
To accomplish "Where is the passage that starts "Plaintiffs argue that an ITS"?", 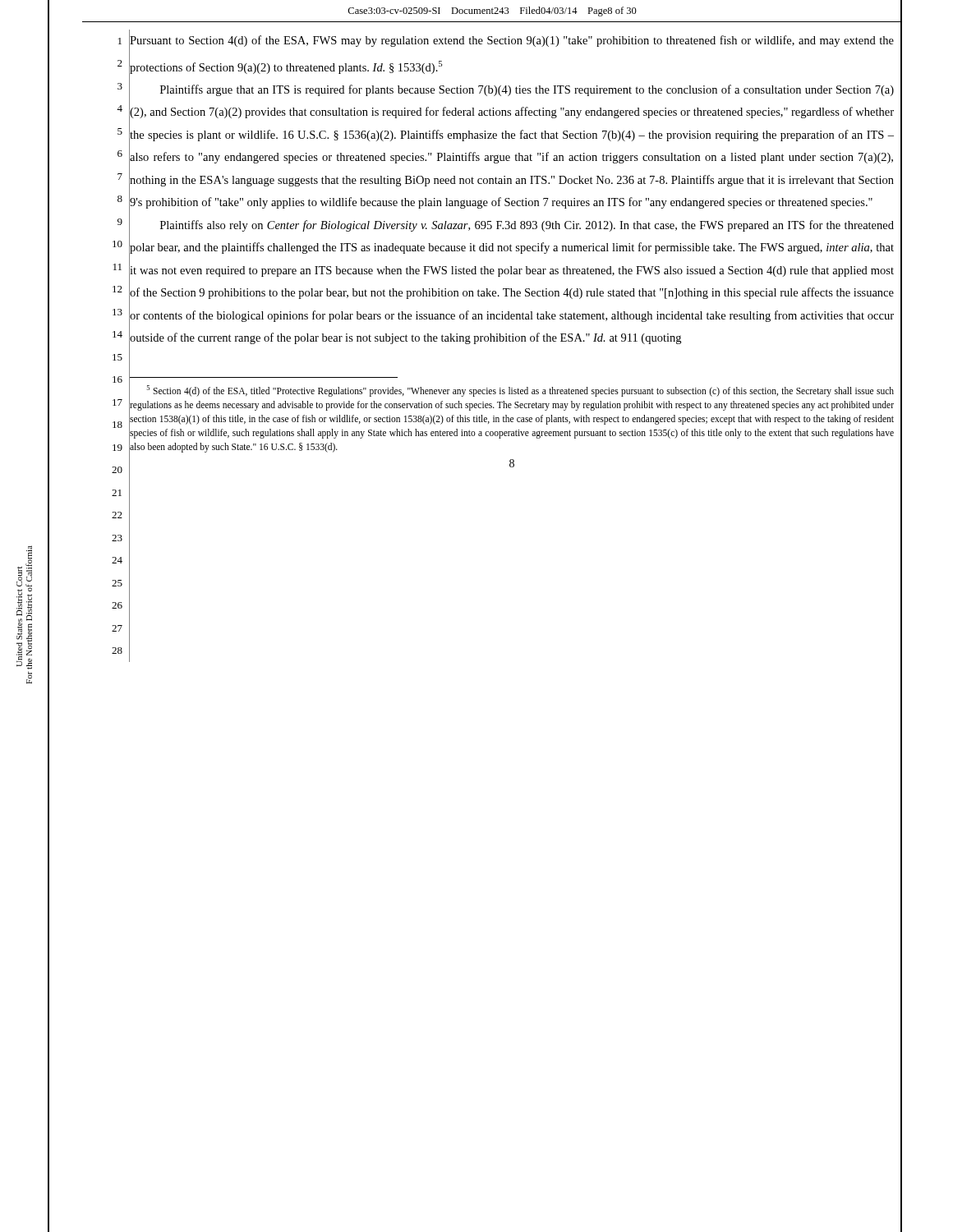I will 512,146.
